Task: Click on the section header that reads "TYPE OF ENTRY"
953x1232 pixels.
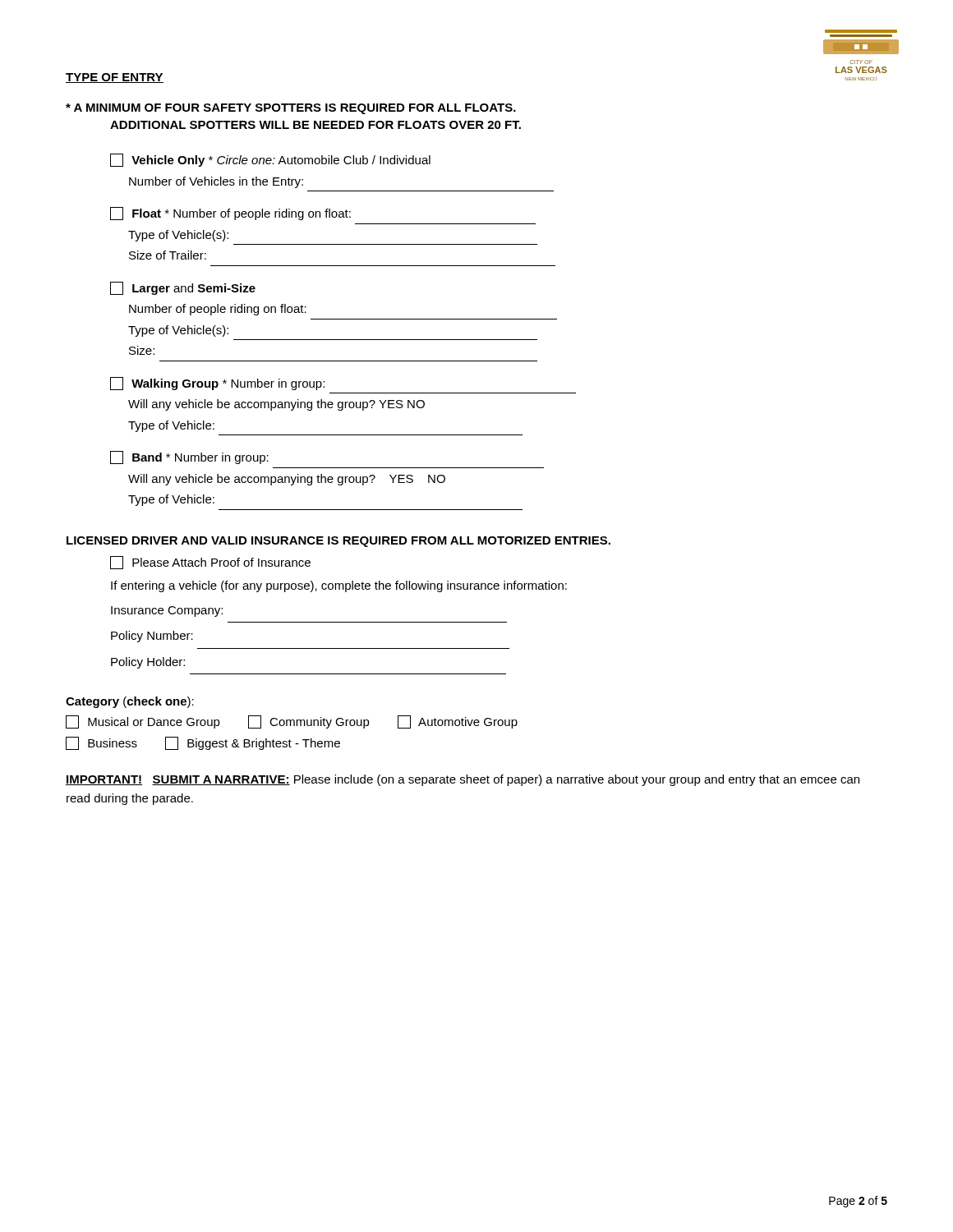Action: pyautogui.click(x=114, y=77)
